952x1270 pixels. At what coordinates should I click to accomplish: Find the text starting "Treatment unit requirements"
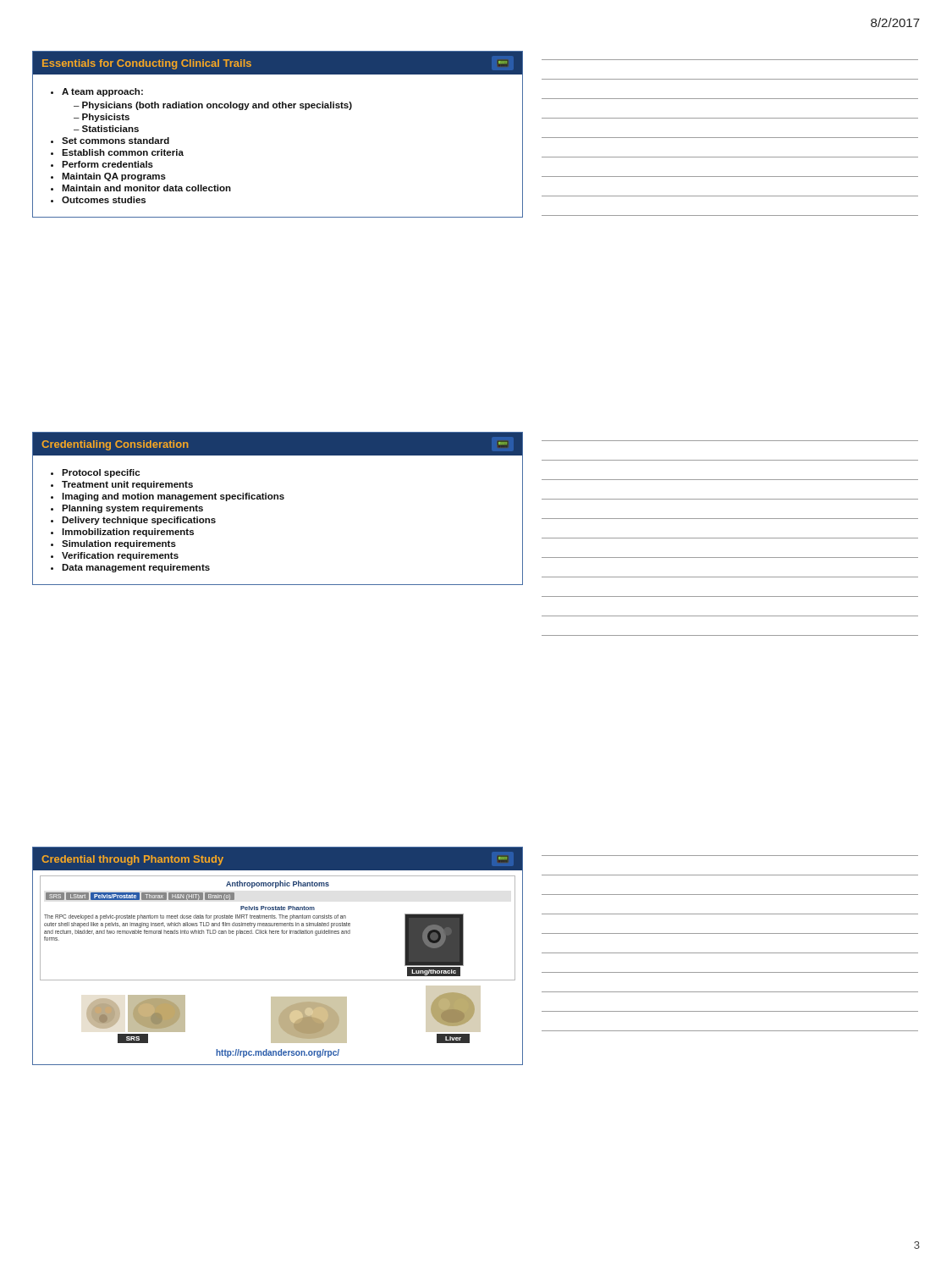pyautogui.click(x=127, y=484)
